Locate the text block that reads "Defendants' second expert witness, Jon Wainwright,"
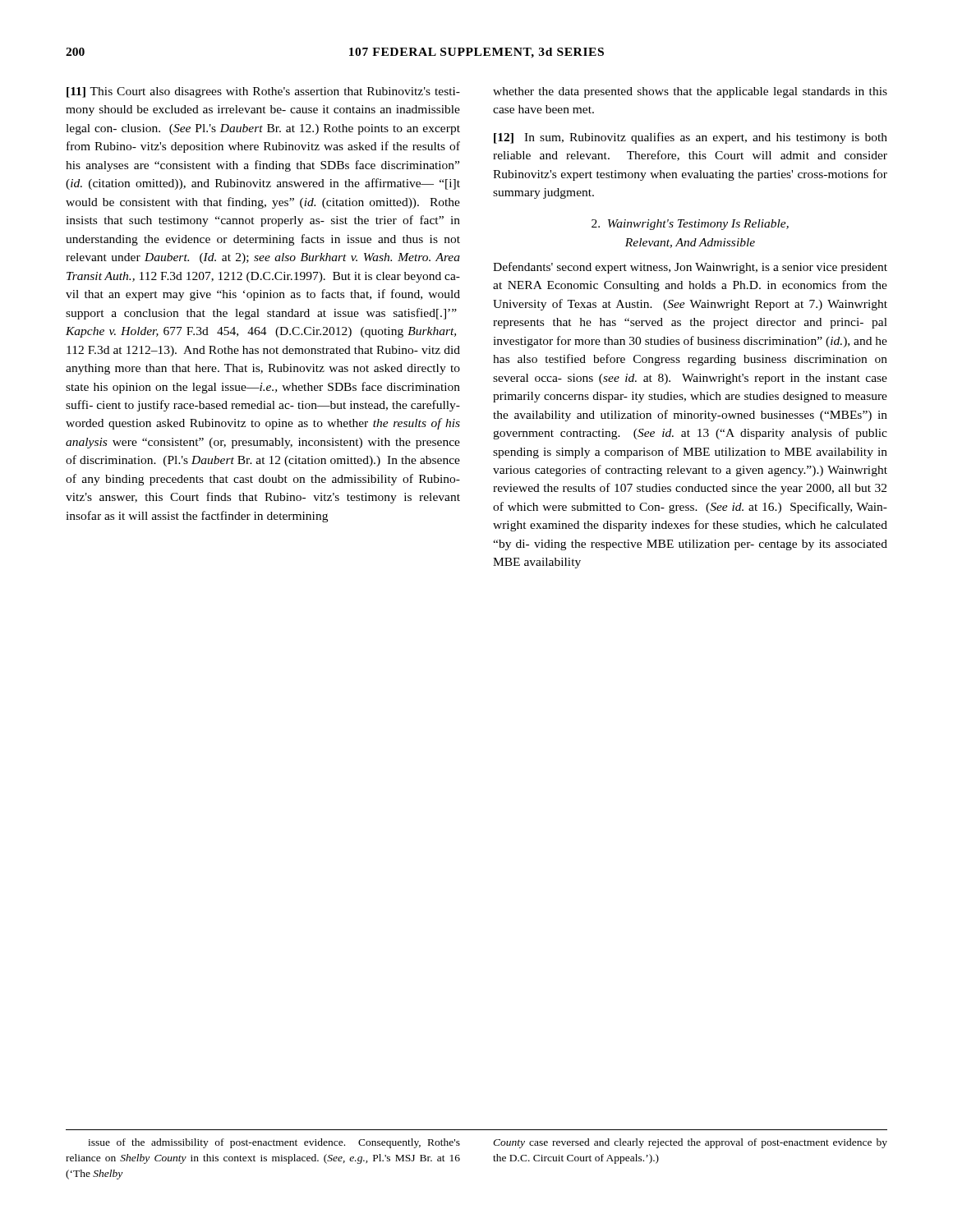The image size is (953, 1232). point(690,415)
